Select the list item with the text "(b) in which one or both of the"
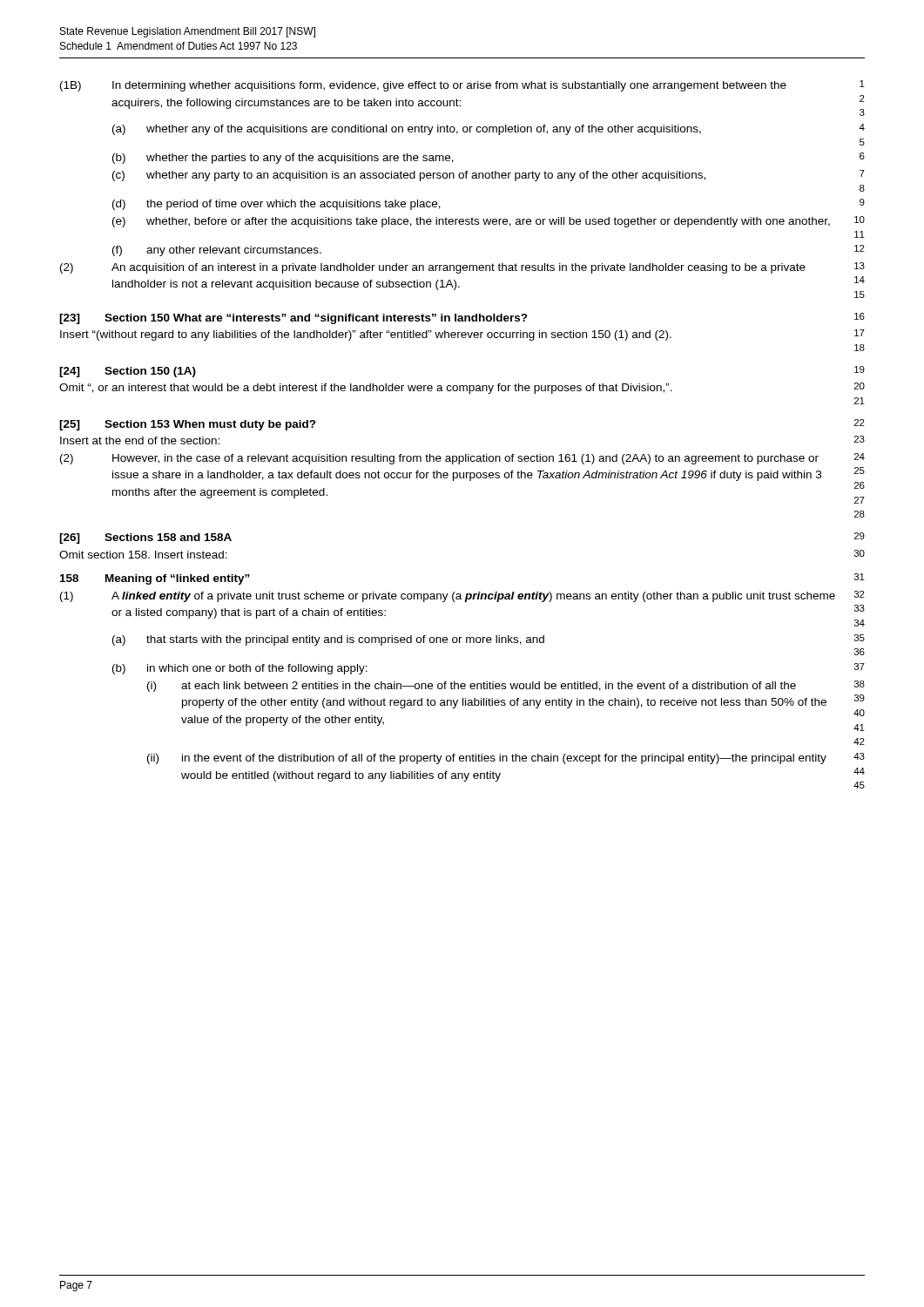924x1307 pixels. (260, 669)
